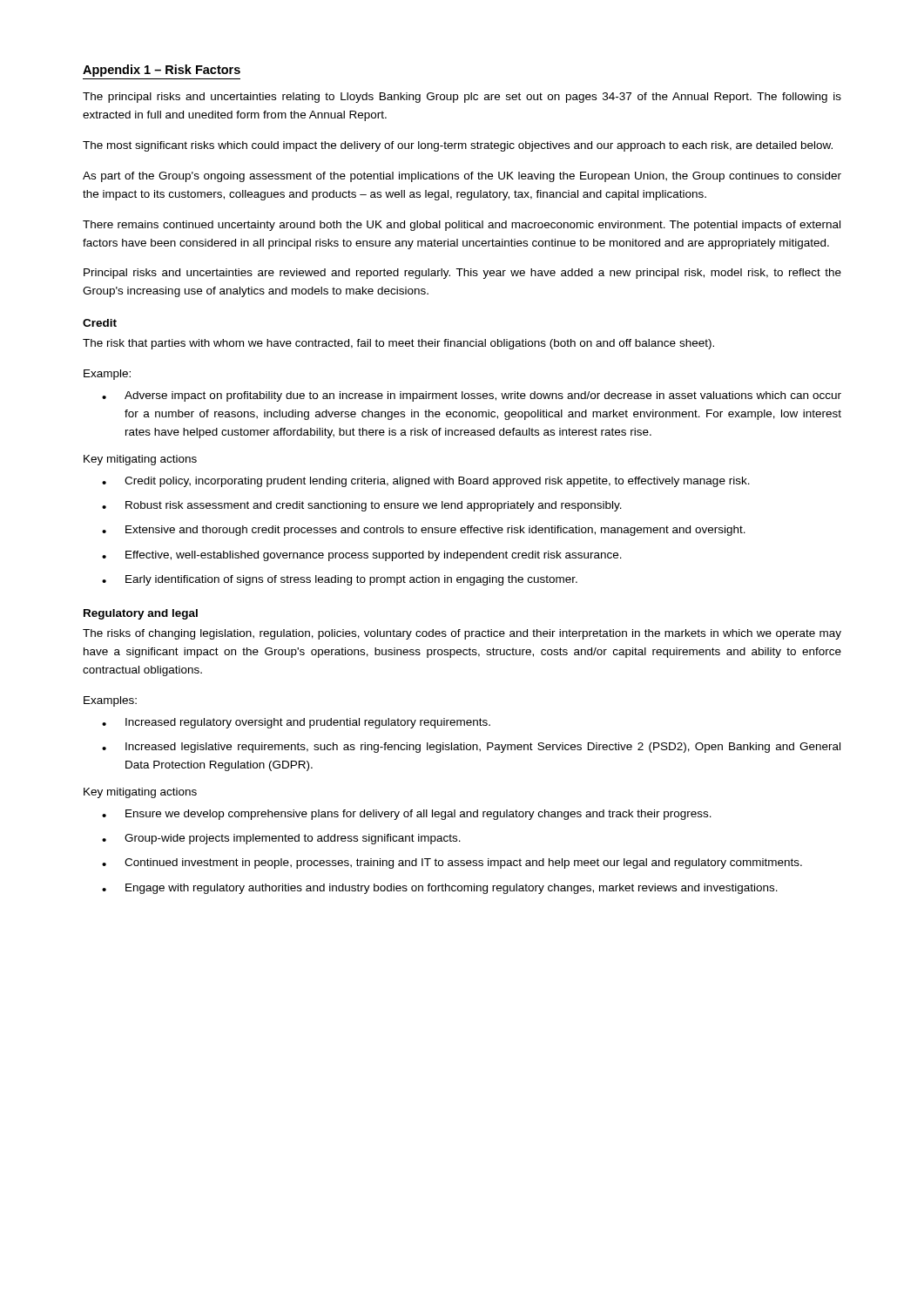The height and width of the screenshot is (1307, 924).
Task: Where is the passage that starts "The risk that parties with whom"?
Action: (x=399, y=343)
